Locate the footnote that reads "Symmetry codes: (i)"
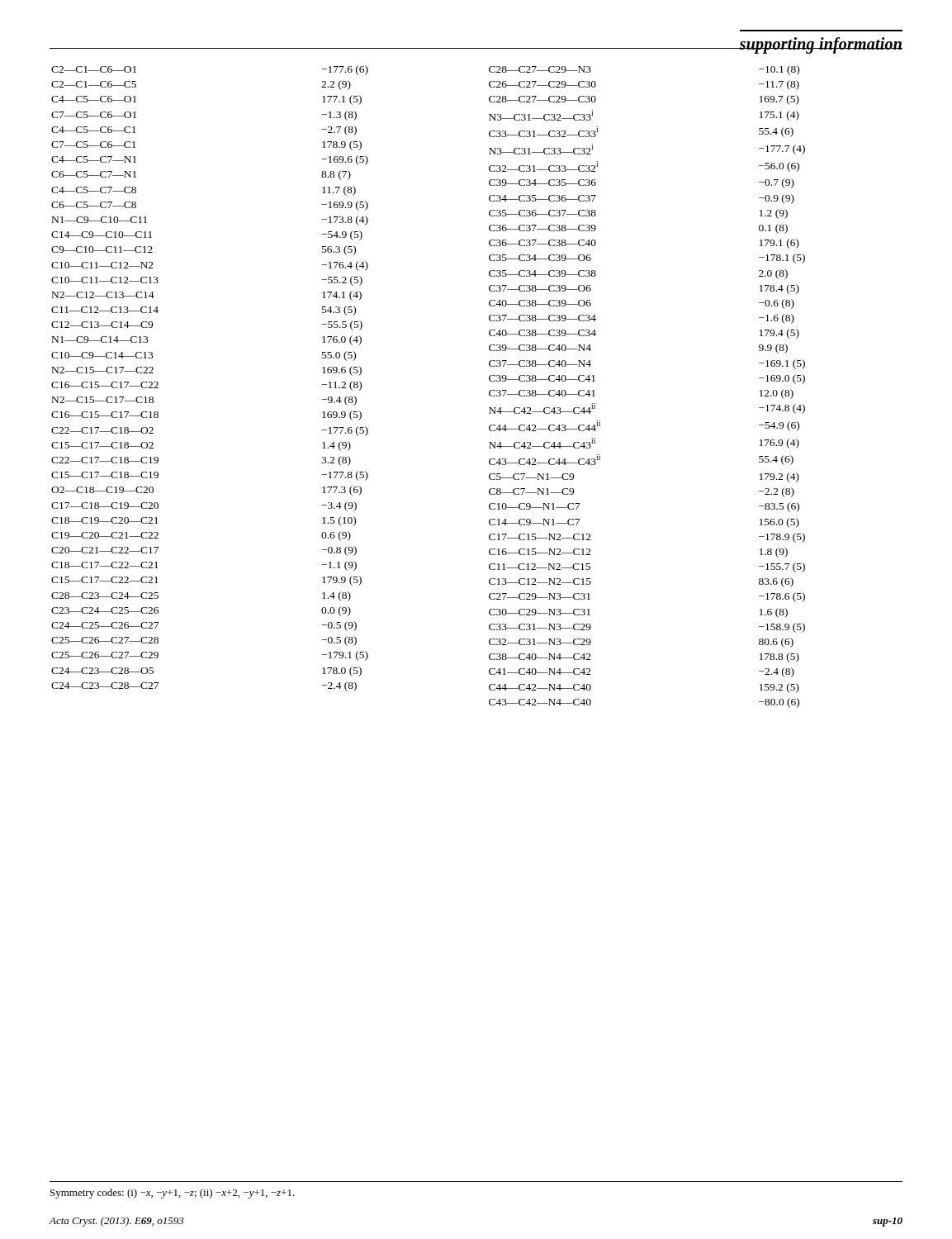 coord(172,1192)
